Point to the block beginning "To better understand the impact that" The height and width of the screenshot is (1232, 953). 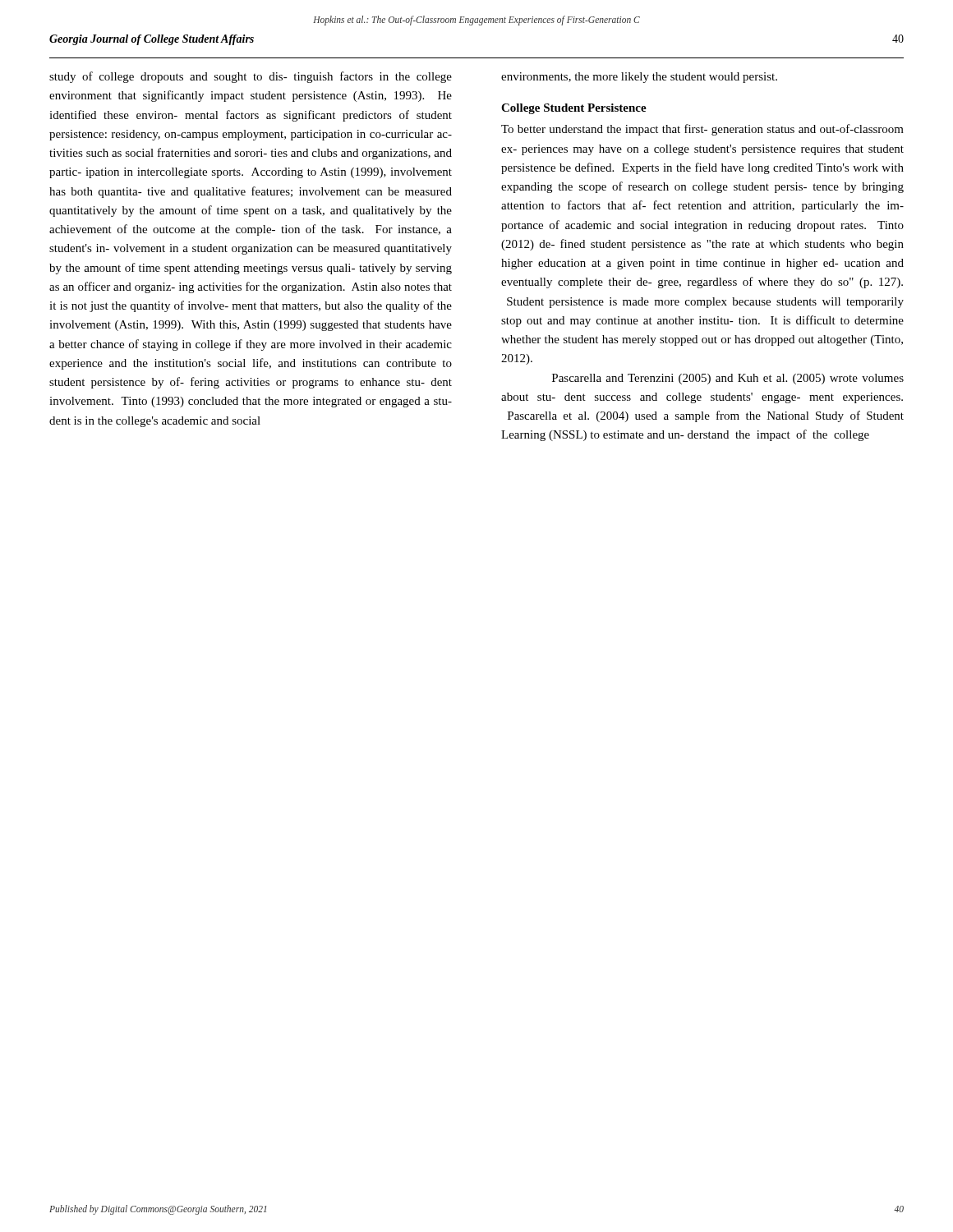point(702,282)
